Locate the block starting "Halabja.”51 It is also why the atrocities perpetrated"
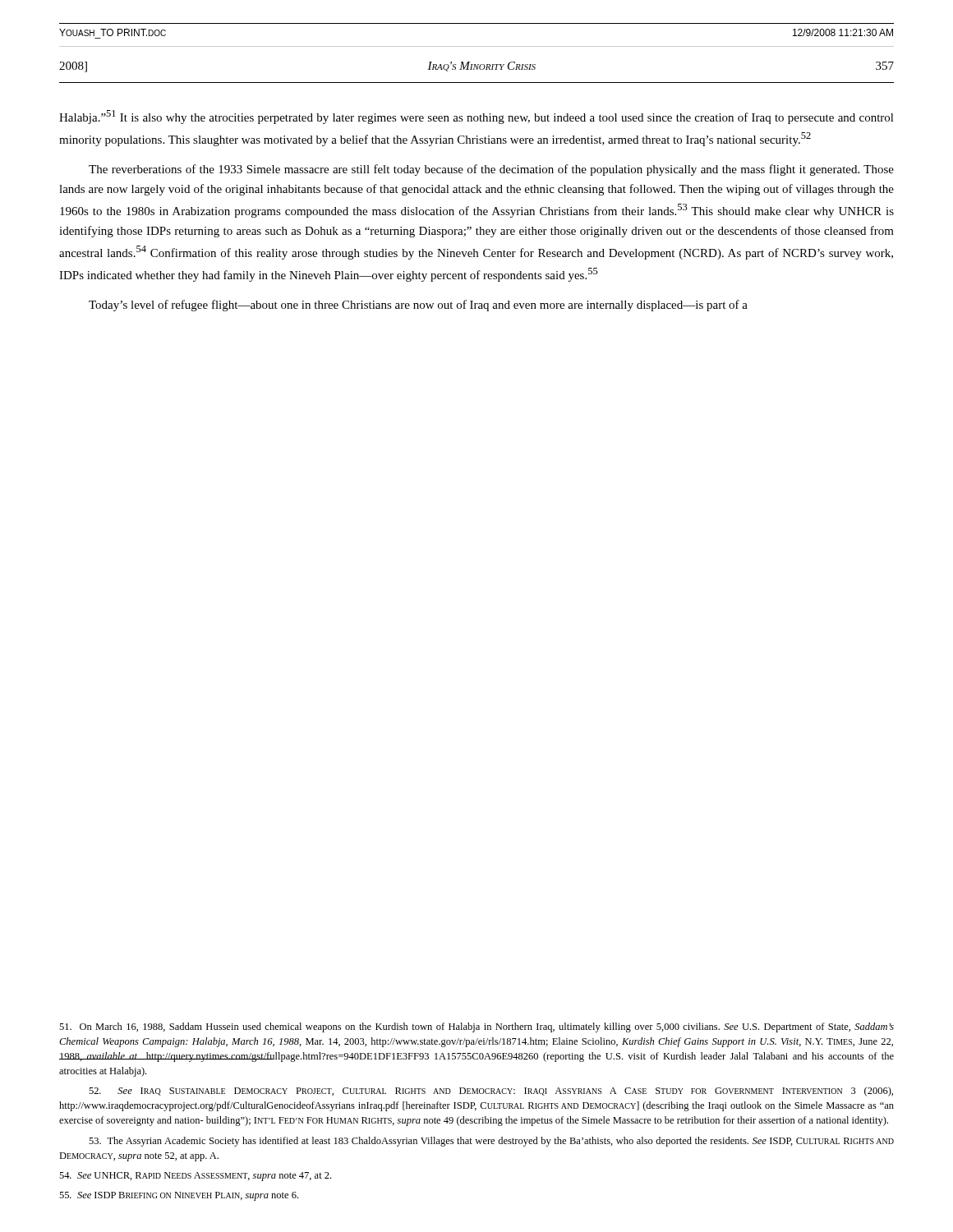The height and width of the screenshot is (1232, 953). point(476,127)
